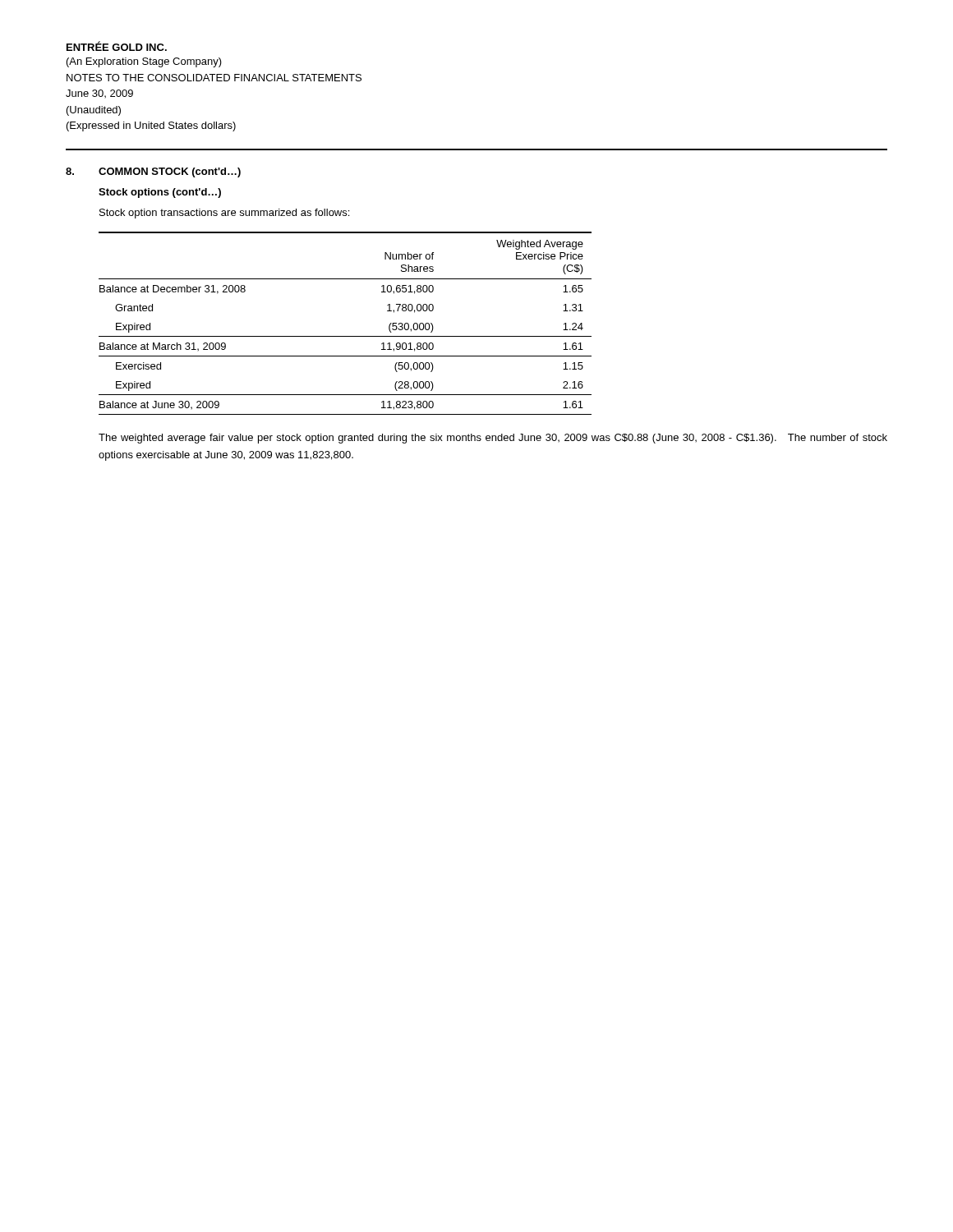This screenshot has height=1232, width=953.
Task: Select the text block that says "The weighted average fair value per stock"
Action: pyautogui.click(x=493, y=446)
